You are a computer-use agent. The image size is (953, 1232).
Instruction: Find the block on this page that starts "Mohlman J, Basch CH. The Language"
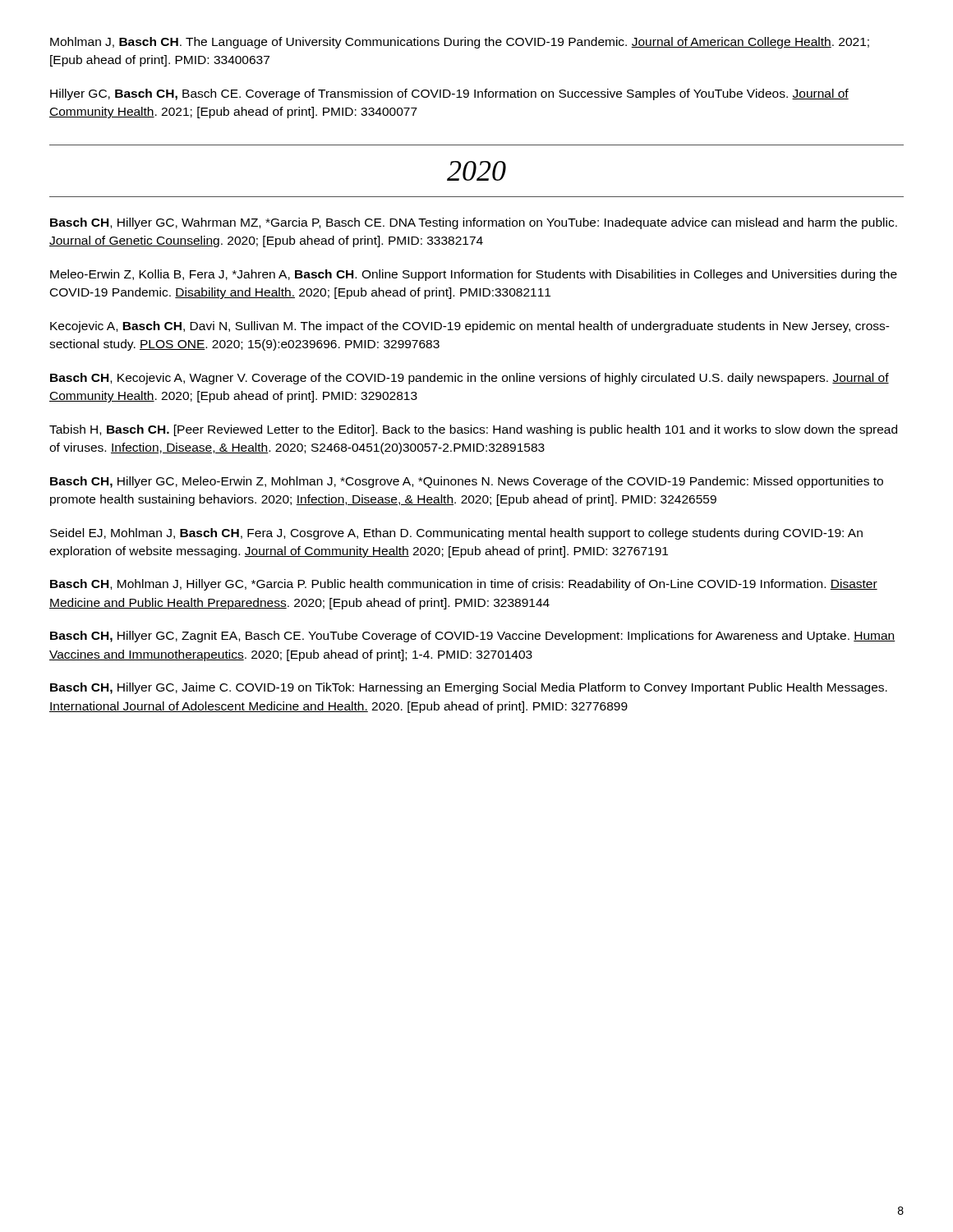pyautogui.click(x=460, y=51)
